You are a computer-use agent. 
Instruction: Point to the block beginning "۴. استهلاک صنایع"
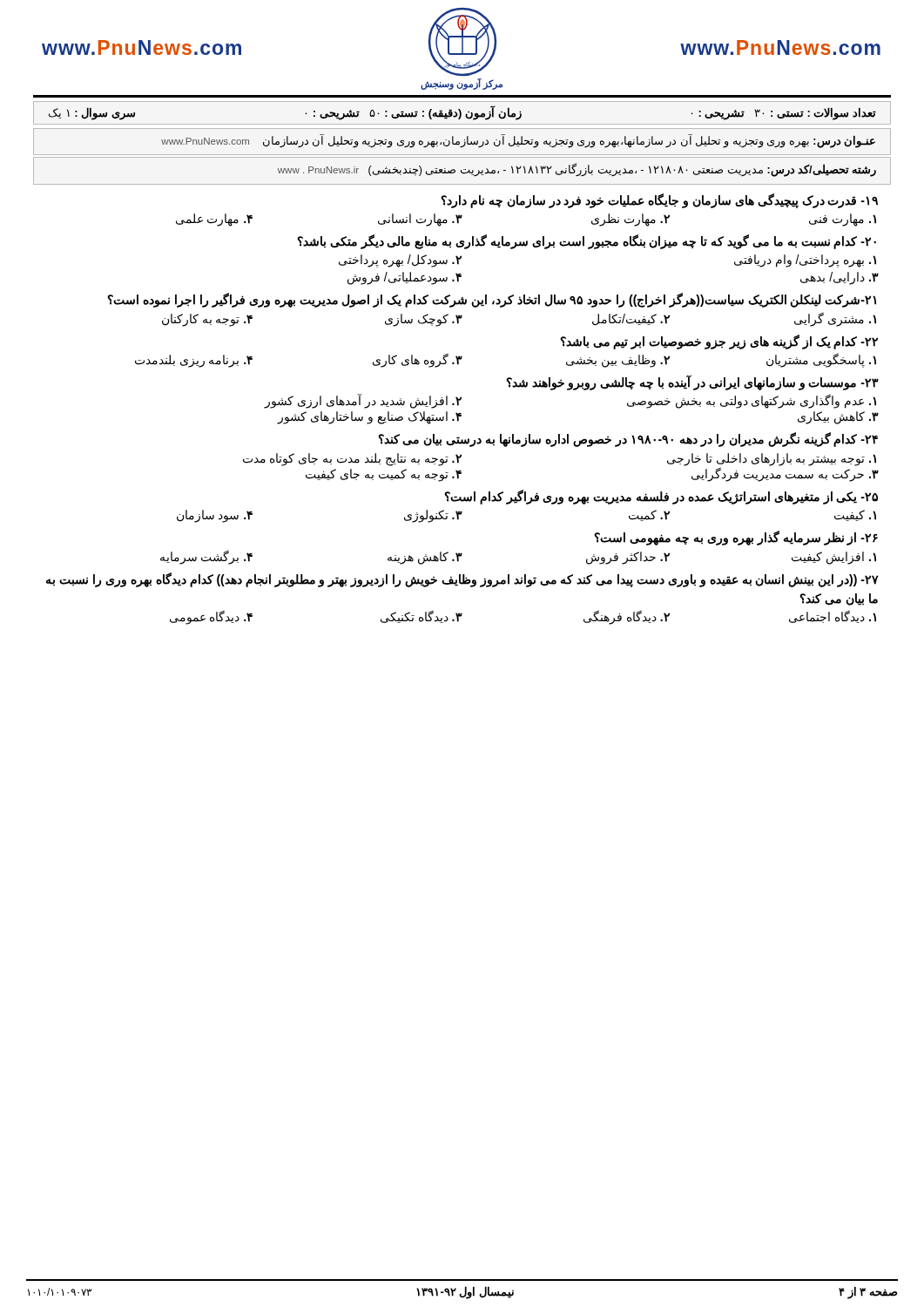pos(370,417)
